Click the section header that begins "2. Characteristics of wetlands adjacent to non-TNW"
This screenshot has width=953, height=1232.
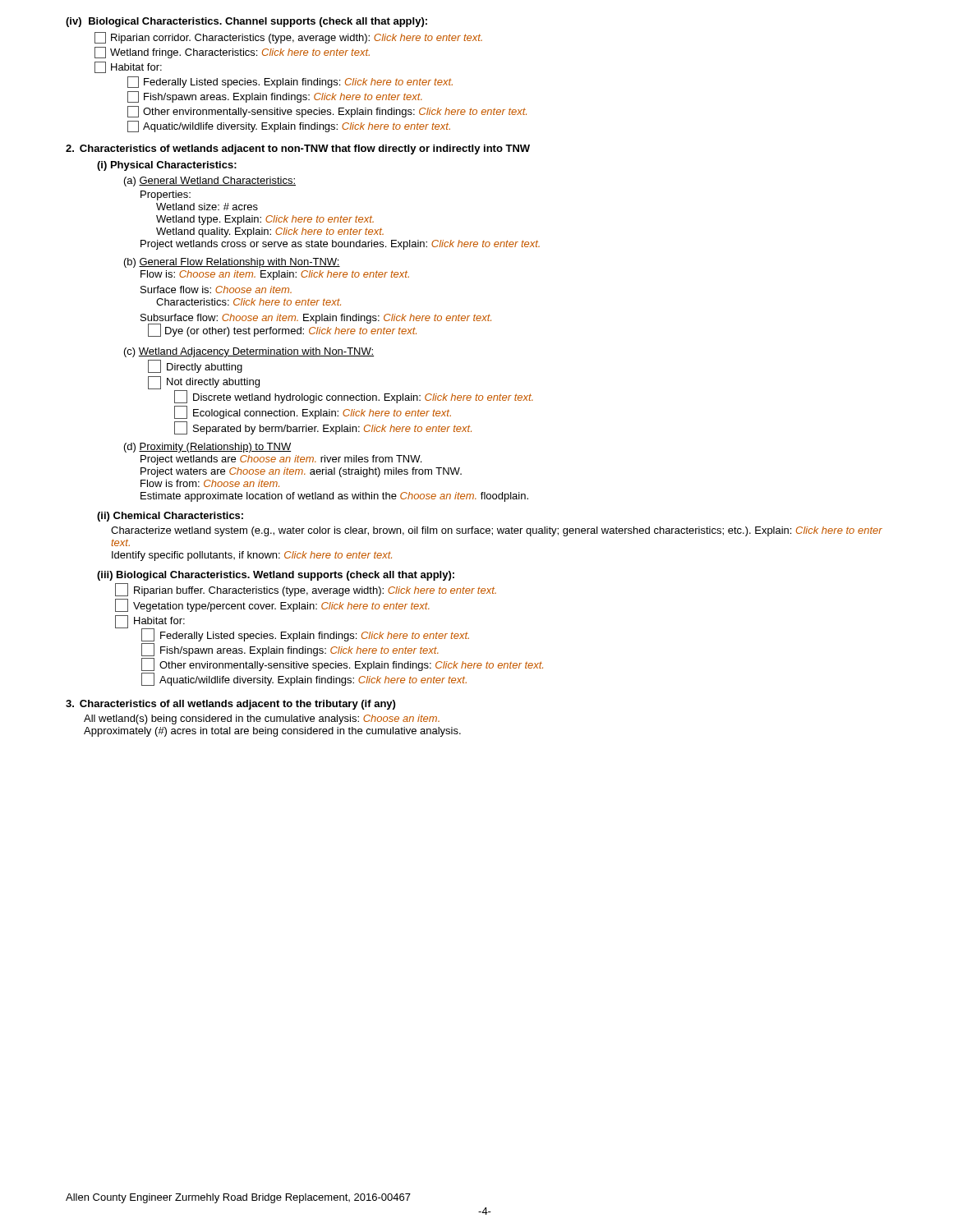tap(298, 148)
